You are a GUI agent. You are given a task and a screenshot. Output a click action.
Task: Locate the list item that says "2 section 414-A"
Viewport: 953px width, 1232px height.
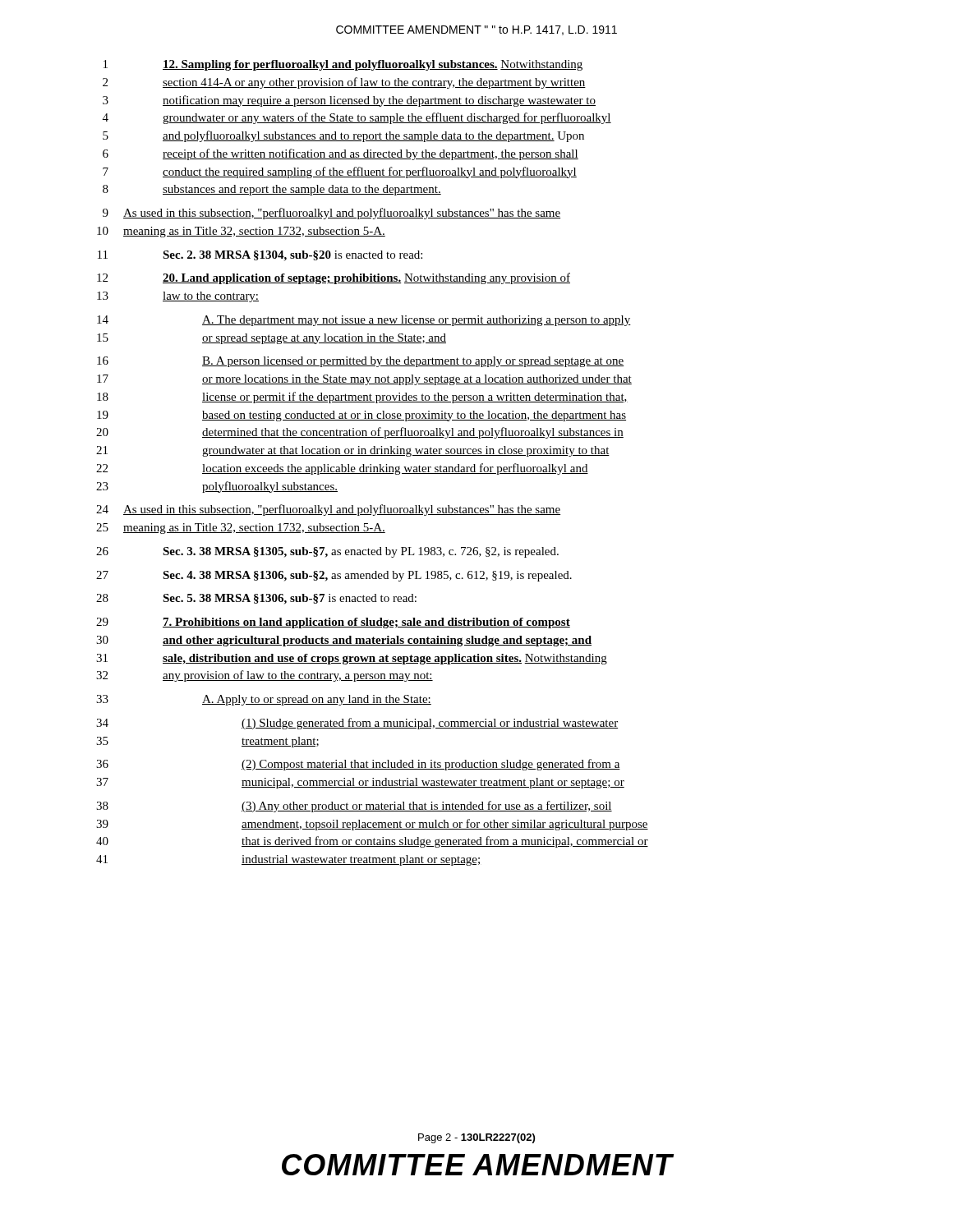(x=476, y=83)
